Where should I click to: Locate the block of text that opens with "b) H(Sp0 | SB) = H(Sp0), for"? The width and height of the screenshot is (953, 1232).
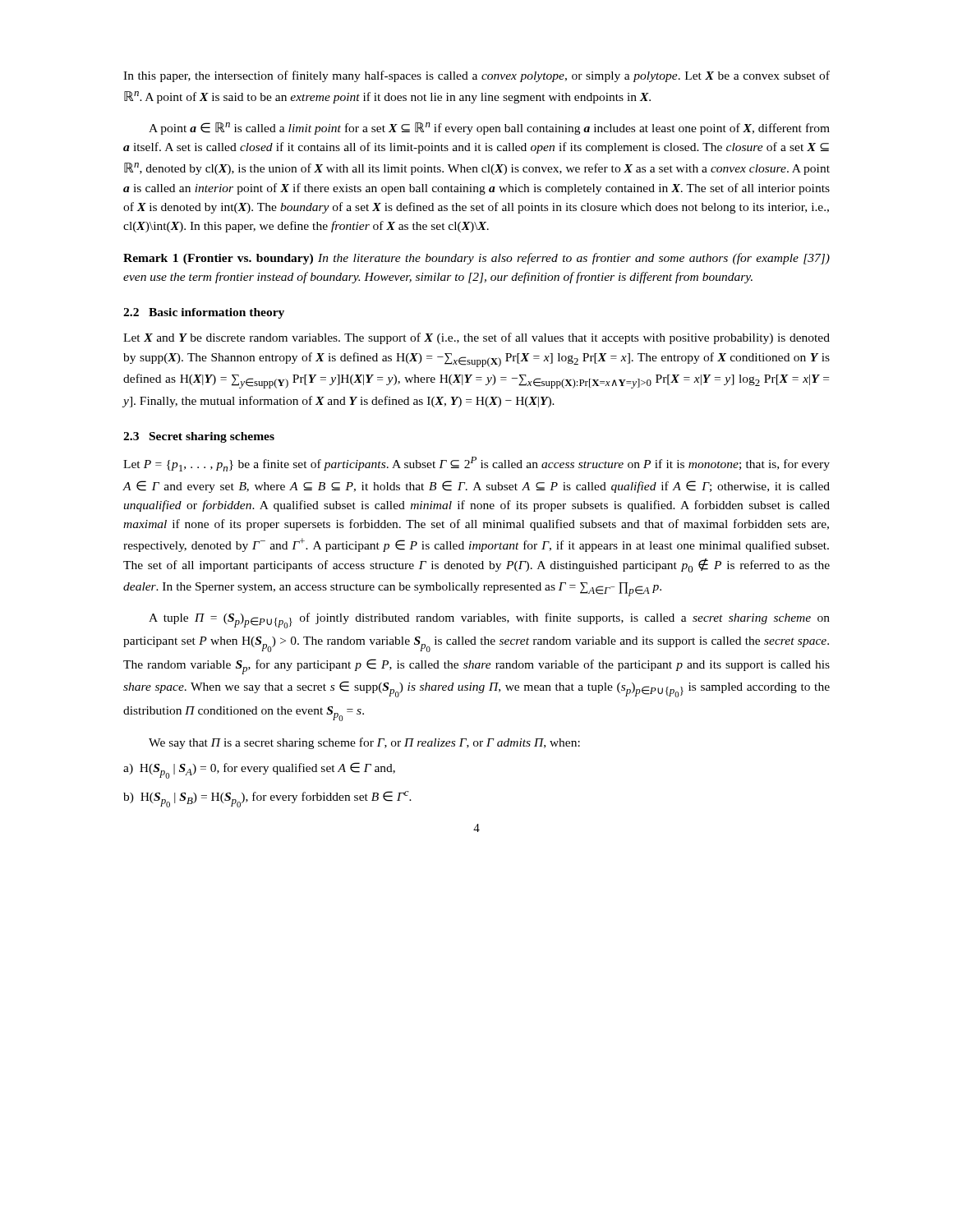click(x=267, y=799)
